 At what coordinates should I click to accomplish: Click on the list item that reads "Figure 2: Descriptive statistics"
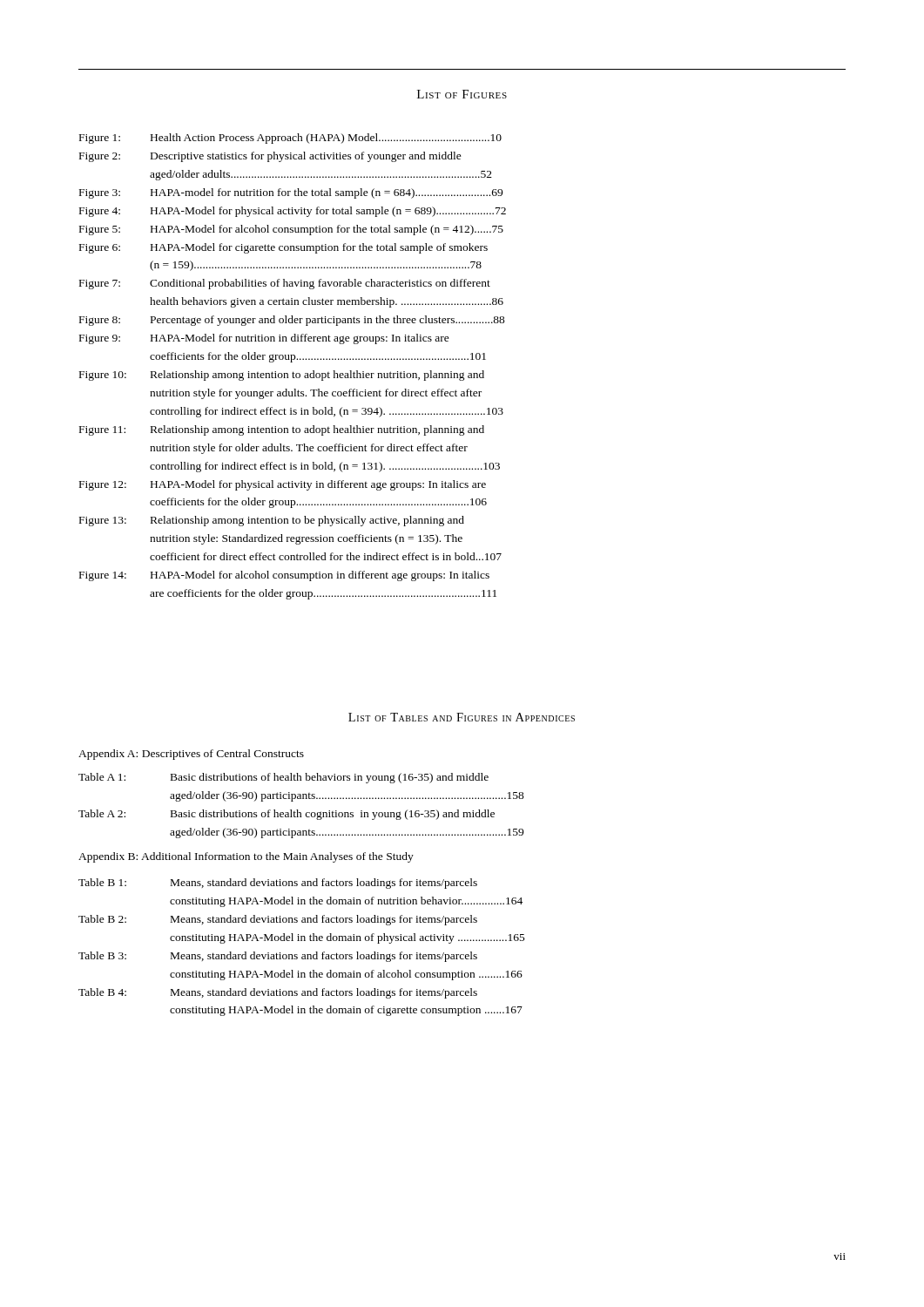(x=462, y=165)
